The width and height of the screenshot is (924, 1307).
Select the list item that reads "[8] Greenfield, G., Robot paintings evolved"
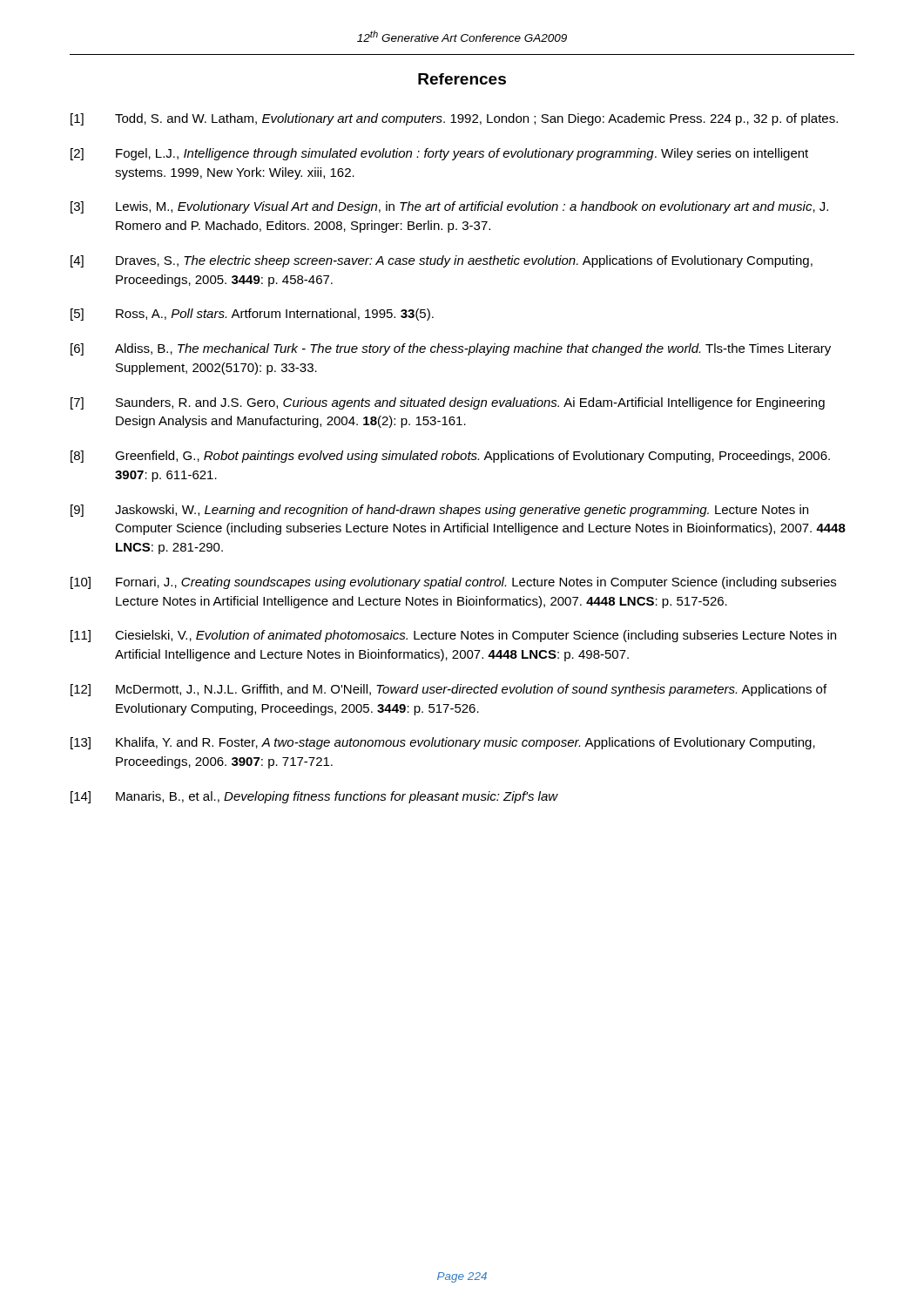462,465
